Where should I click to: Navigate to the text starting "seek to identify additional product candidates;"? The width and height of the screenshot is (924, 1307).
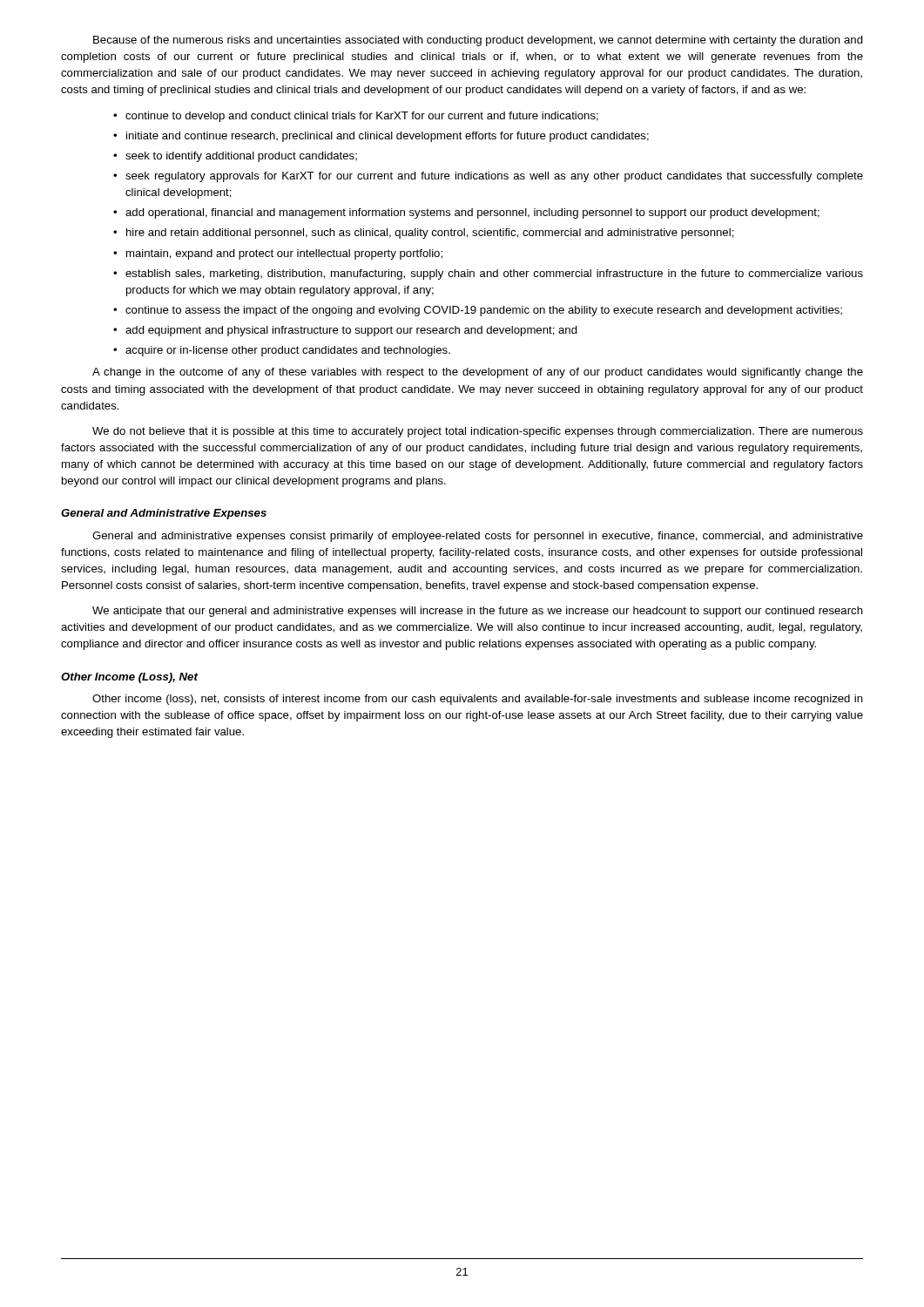point(242,155)
